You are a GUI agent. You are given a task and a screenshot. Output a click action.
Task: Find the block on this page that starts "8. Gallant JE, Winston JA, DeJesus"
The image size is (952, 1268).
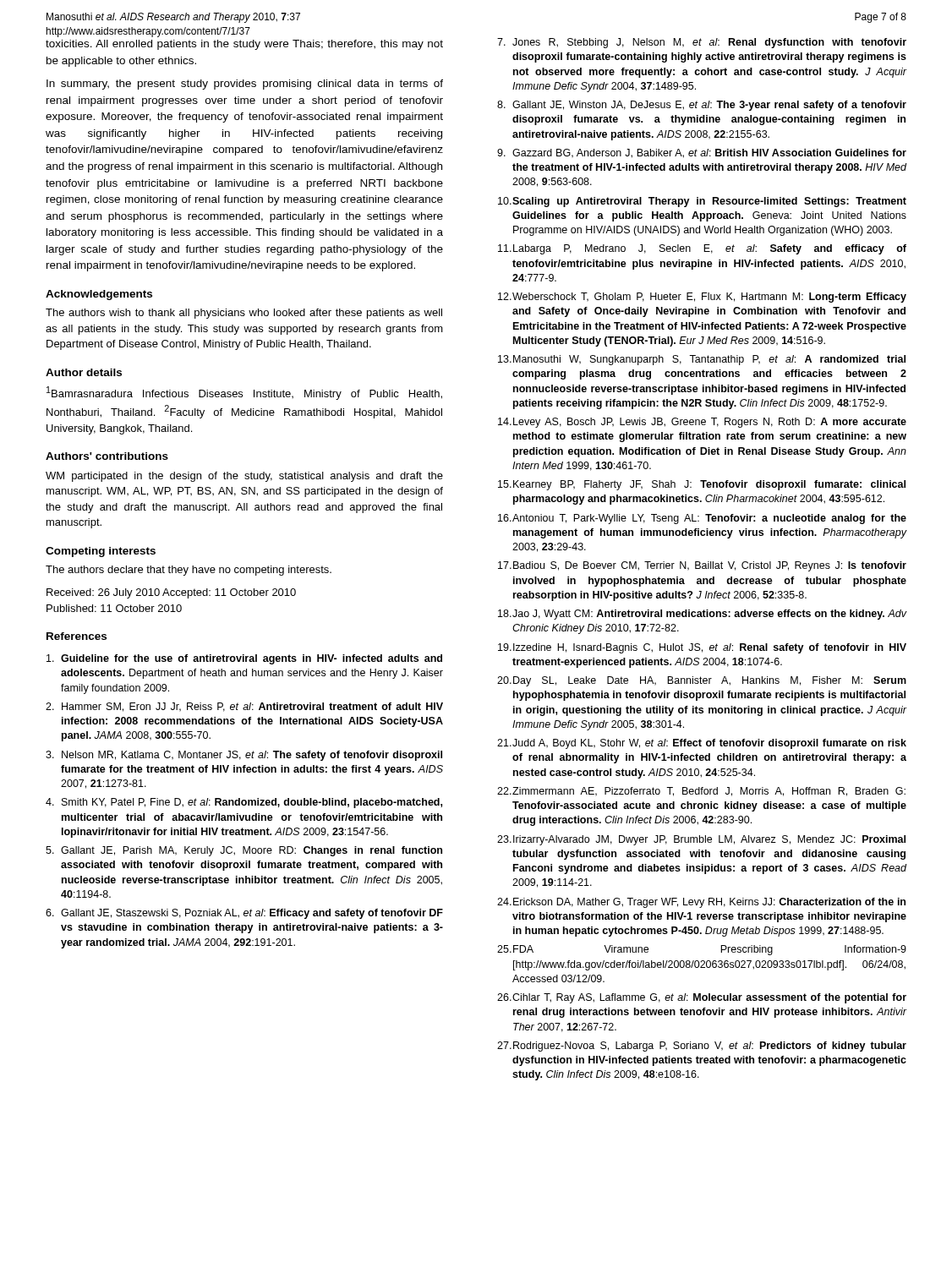[x=702, y=120]
